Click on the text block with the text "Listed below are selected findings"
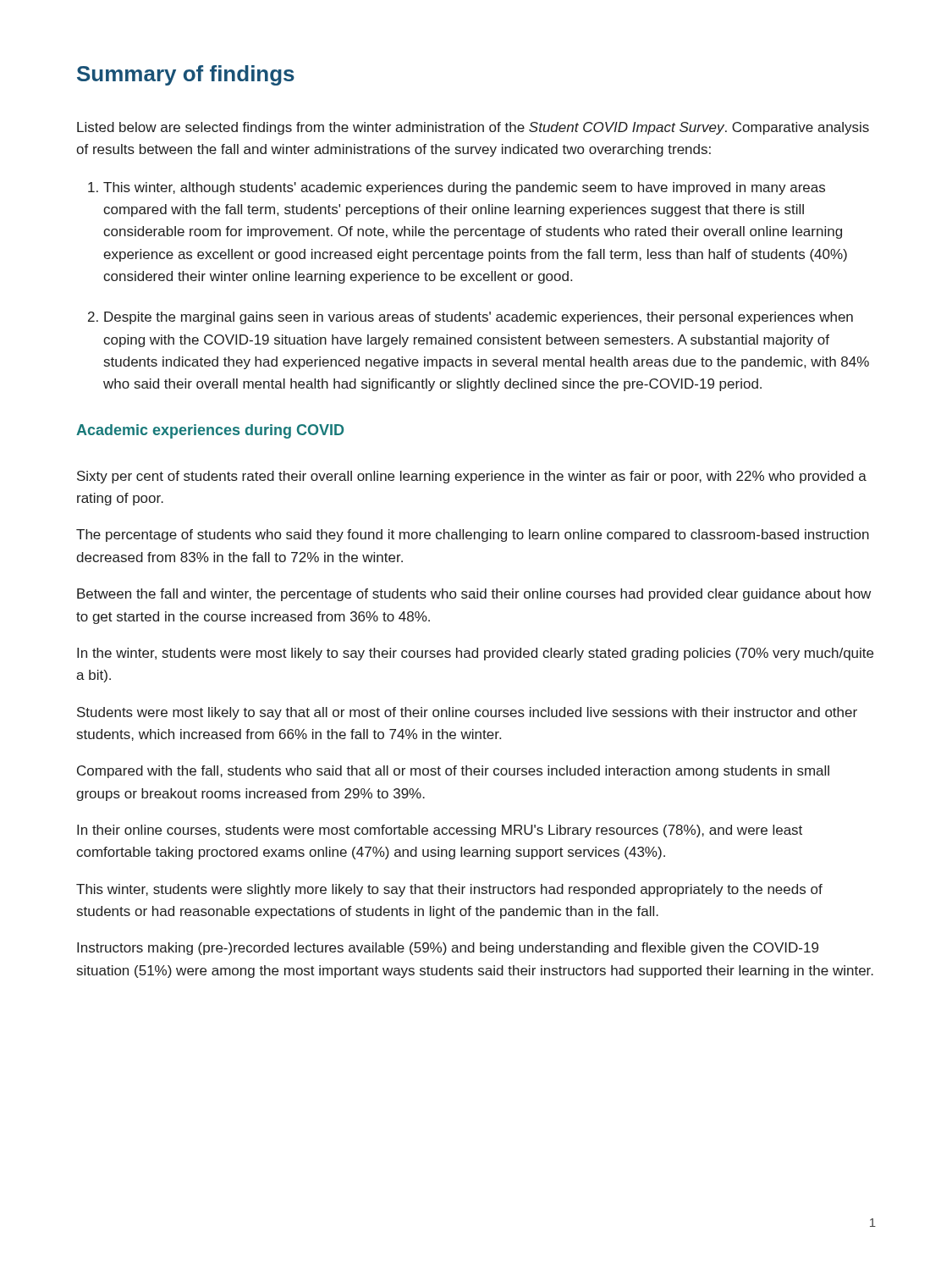 [476, 139]
